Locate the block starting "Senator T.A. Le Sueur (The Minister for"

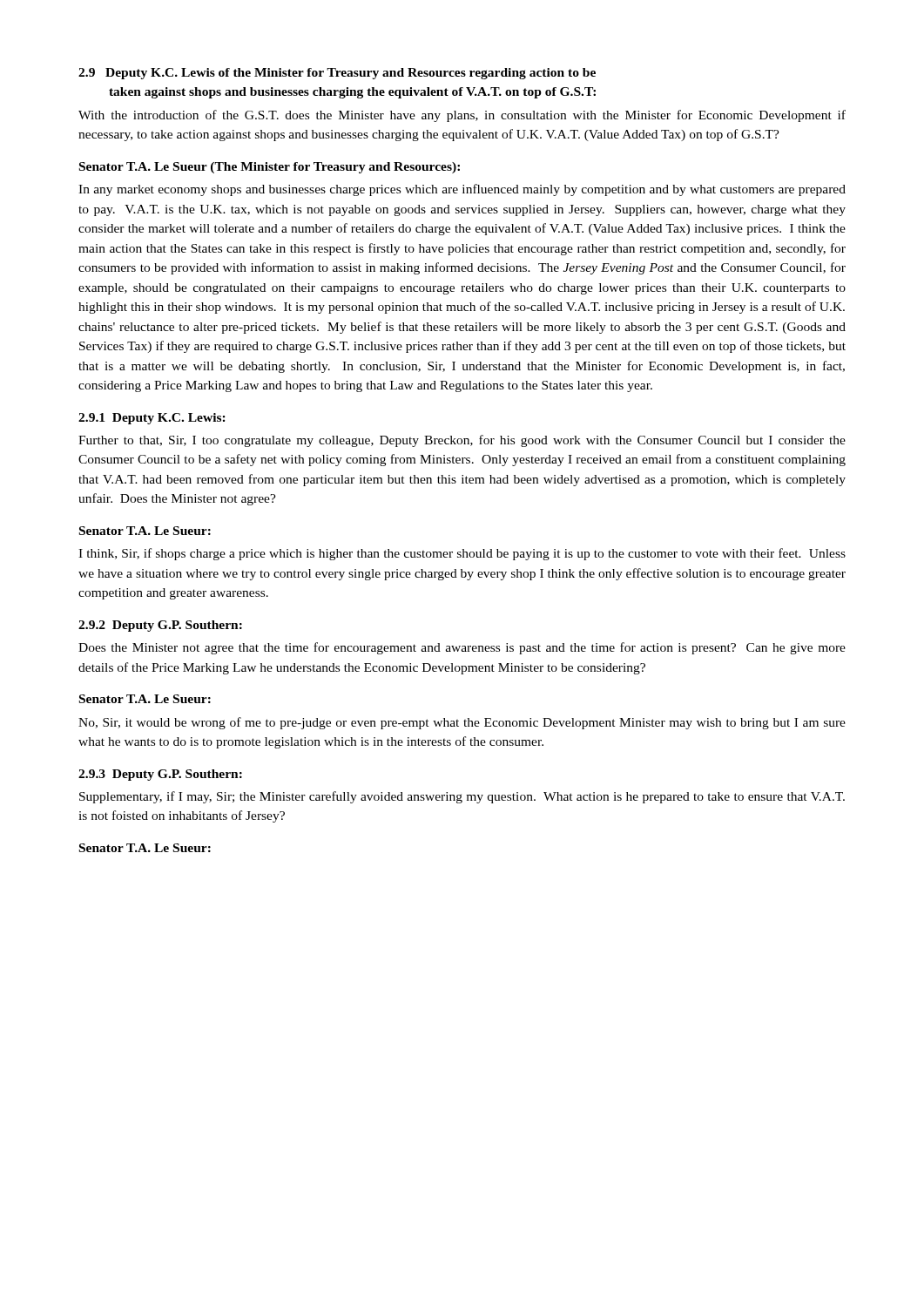[270, 166]
